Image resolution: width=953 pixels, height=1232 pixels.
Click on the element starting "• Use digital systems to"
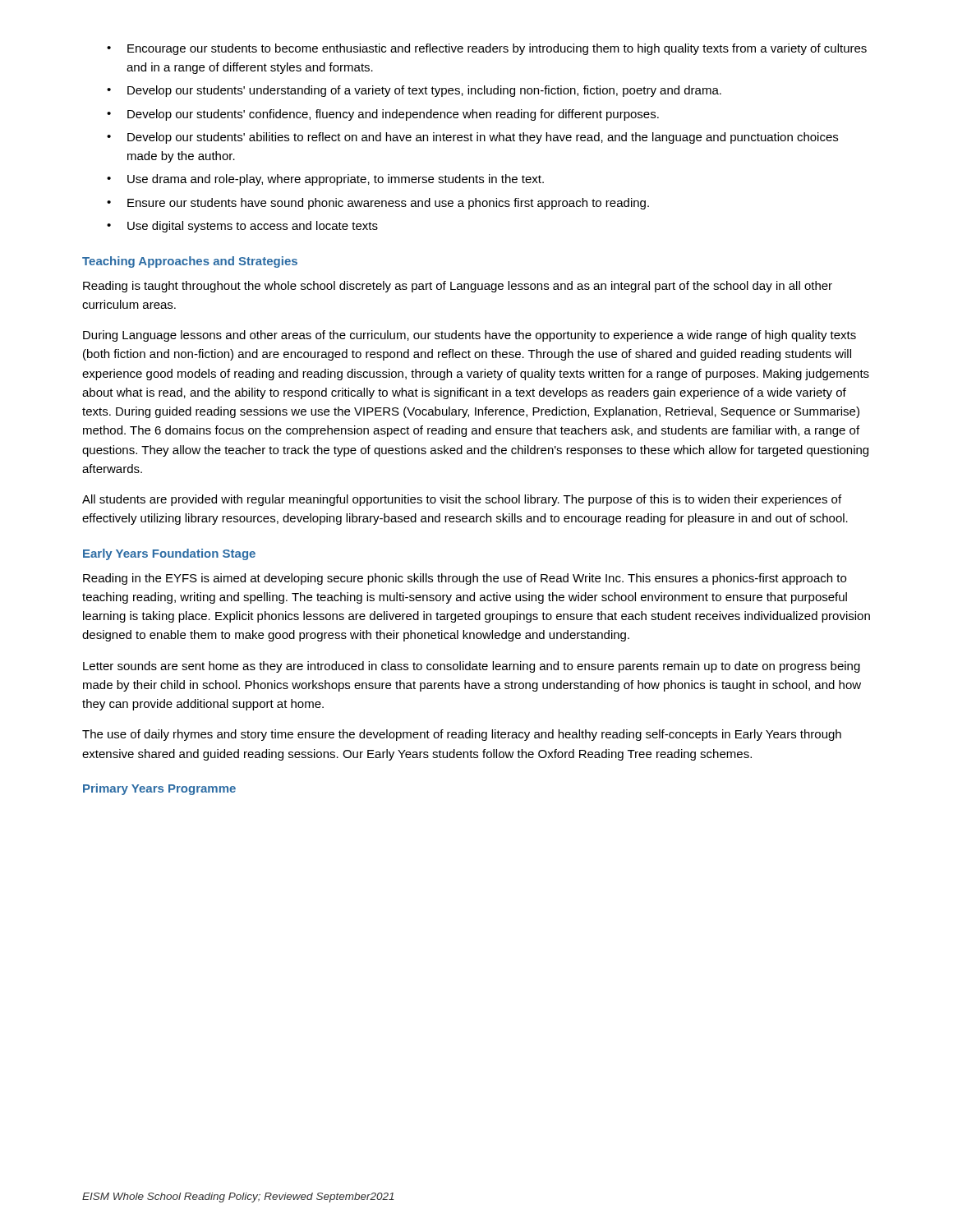(x=242, y=227)
